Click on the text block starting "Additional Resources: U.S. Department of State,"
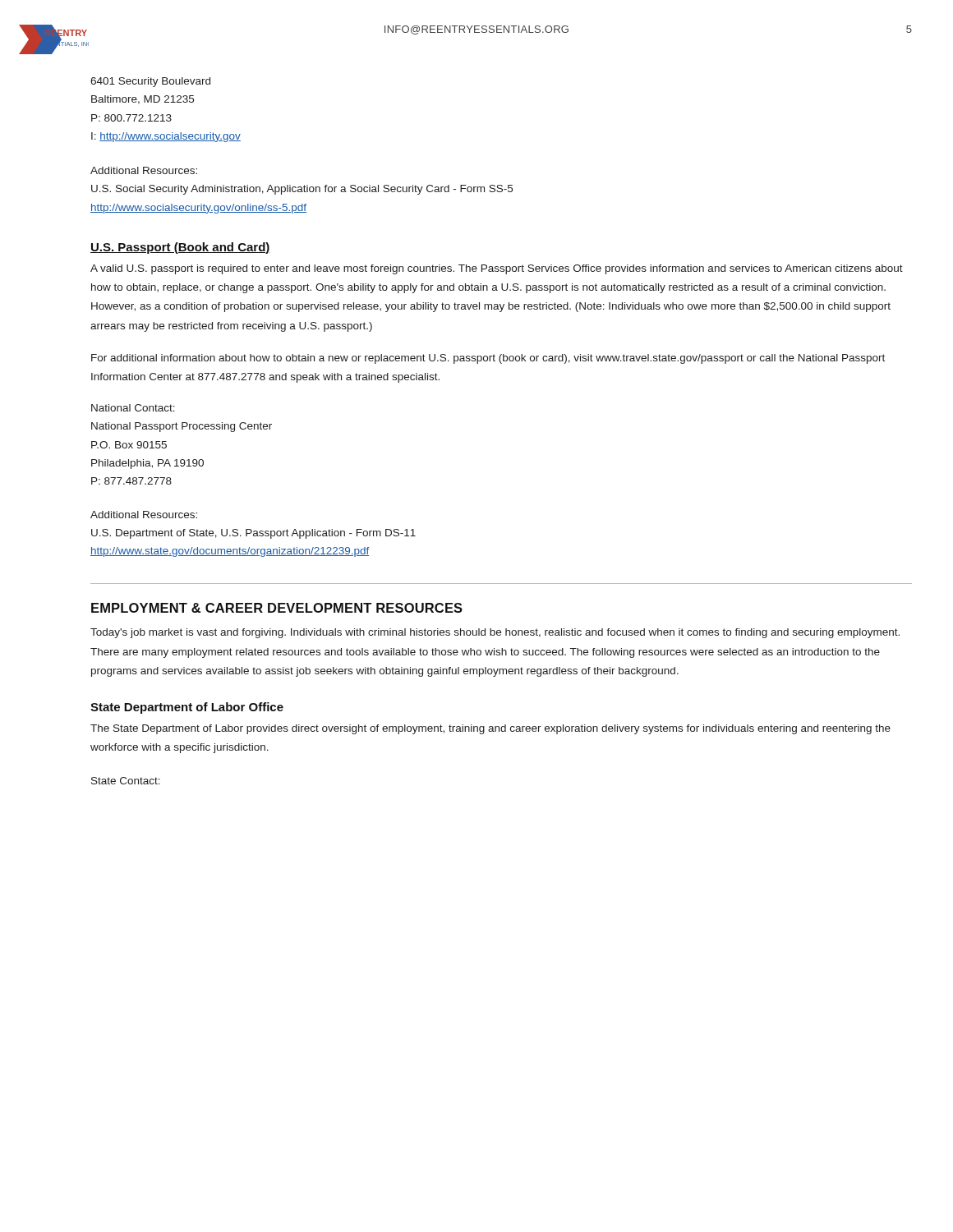This screenshot has height=1232, width=953. 253,532
